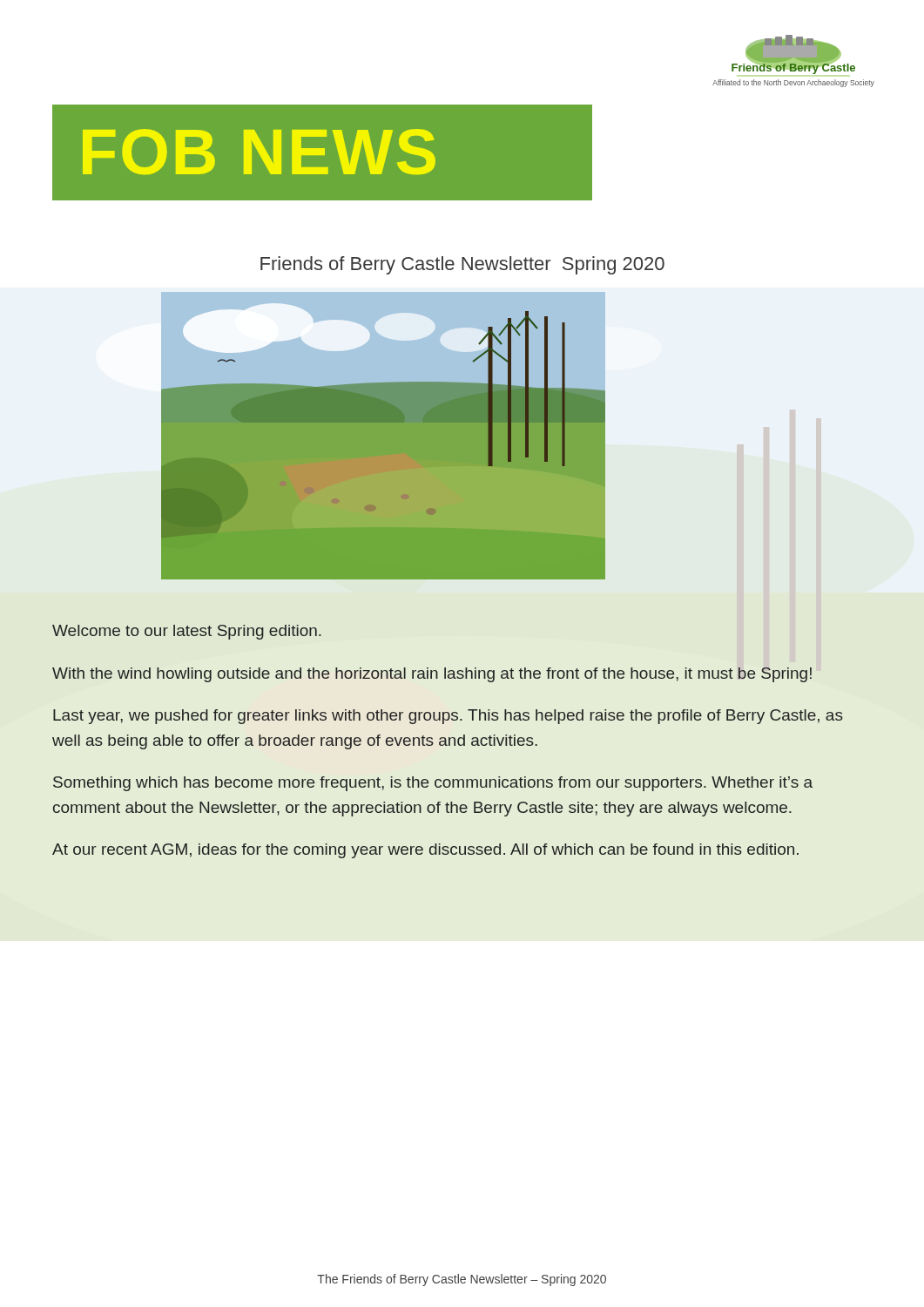Image resolution: width=924 pixels, height=1307 pixels.
Task: Click on the region starting "Something which has become"
Action: click(x=462, y=795)
